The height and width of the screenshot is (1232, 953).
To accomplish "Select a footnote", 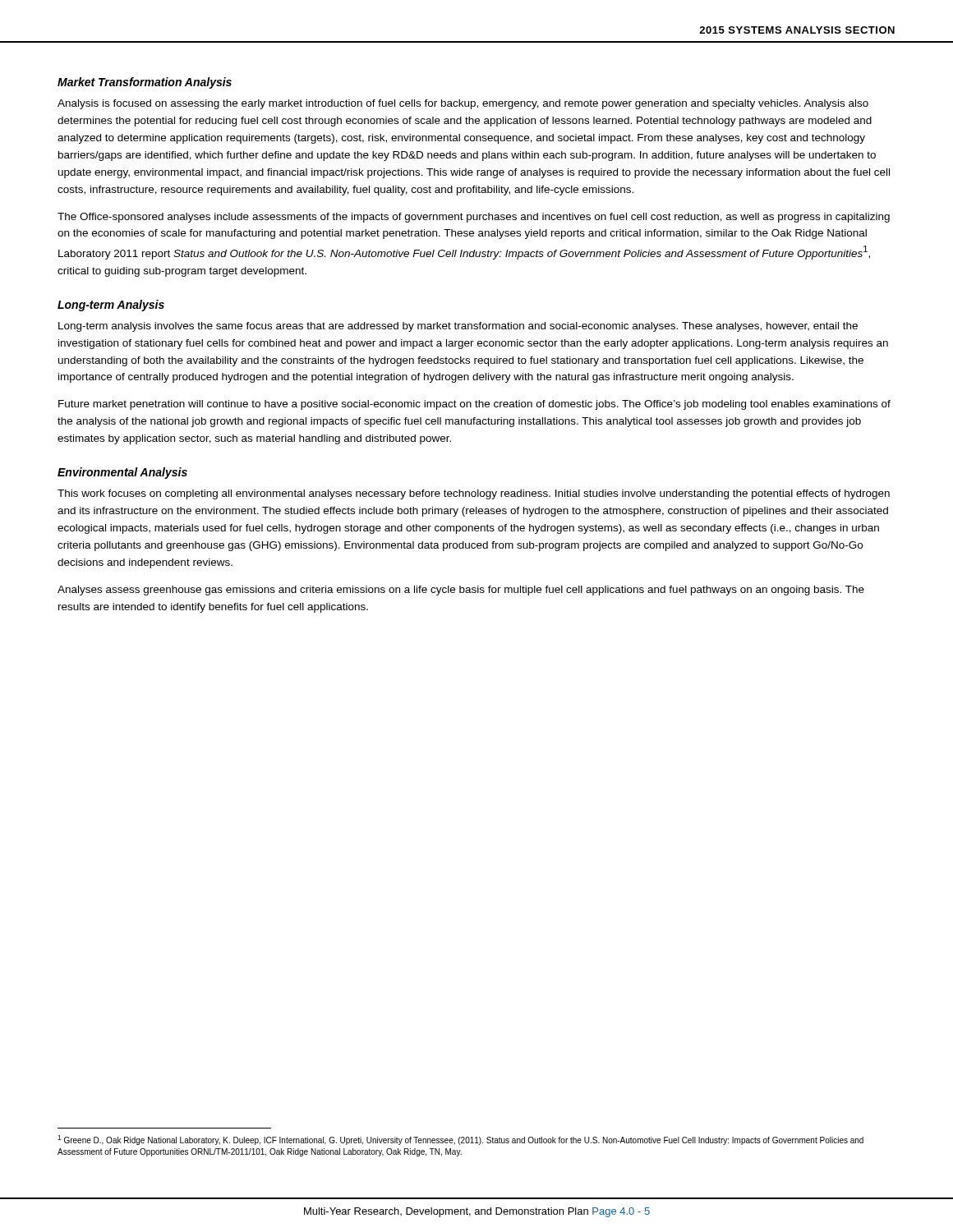I will (461, 1145).
